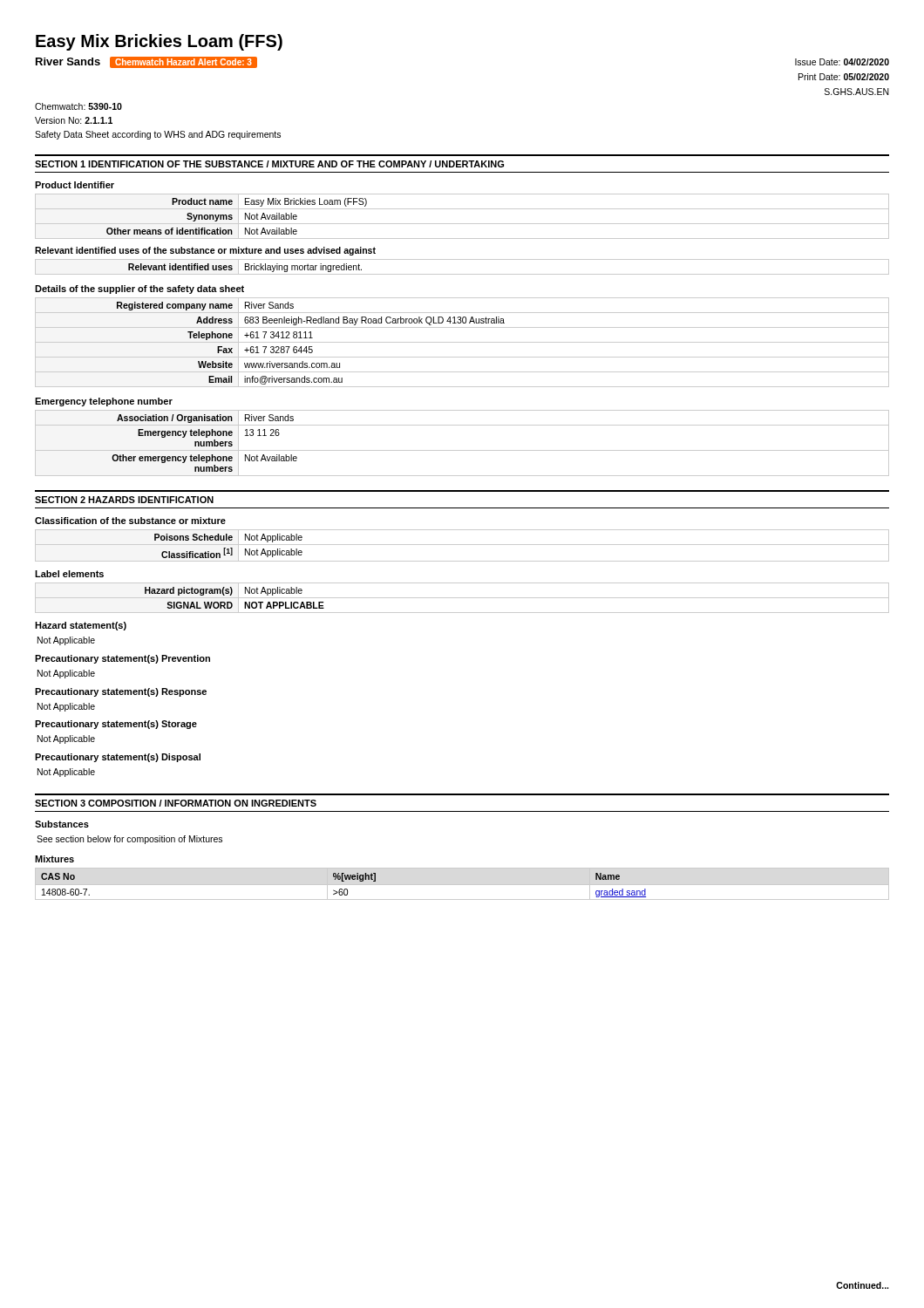The width and height of the screenshot is (924, 1308).
Task: Select the text block starting "SECTION 2 HAZARDS"
Action: (x=124, y=499)
